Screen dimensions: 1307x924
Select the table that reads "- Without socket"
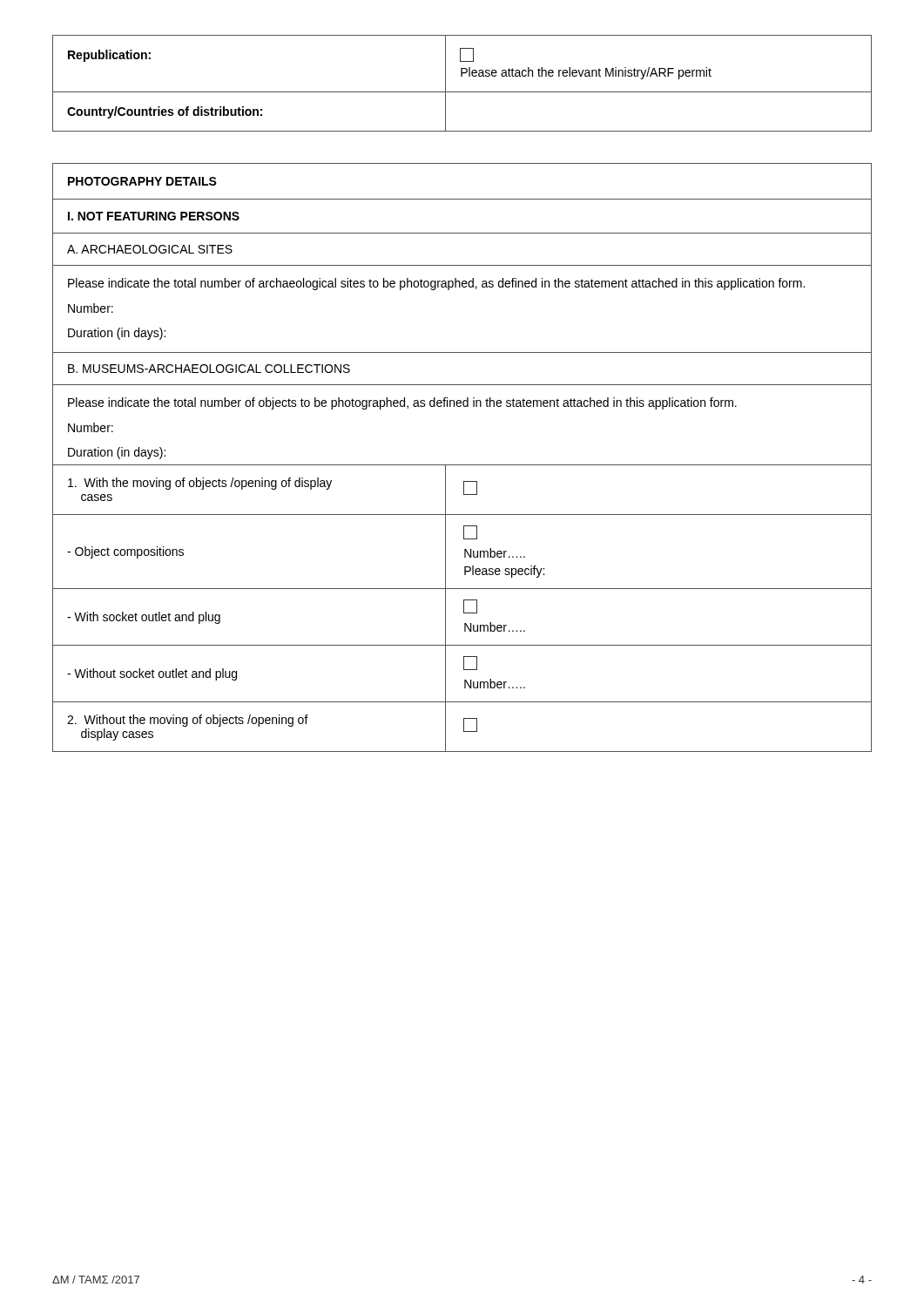(462, 608)
